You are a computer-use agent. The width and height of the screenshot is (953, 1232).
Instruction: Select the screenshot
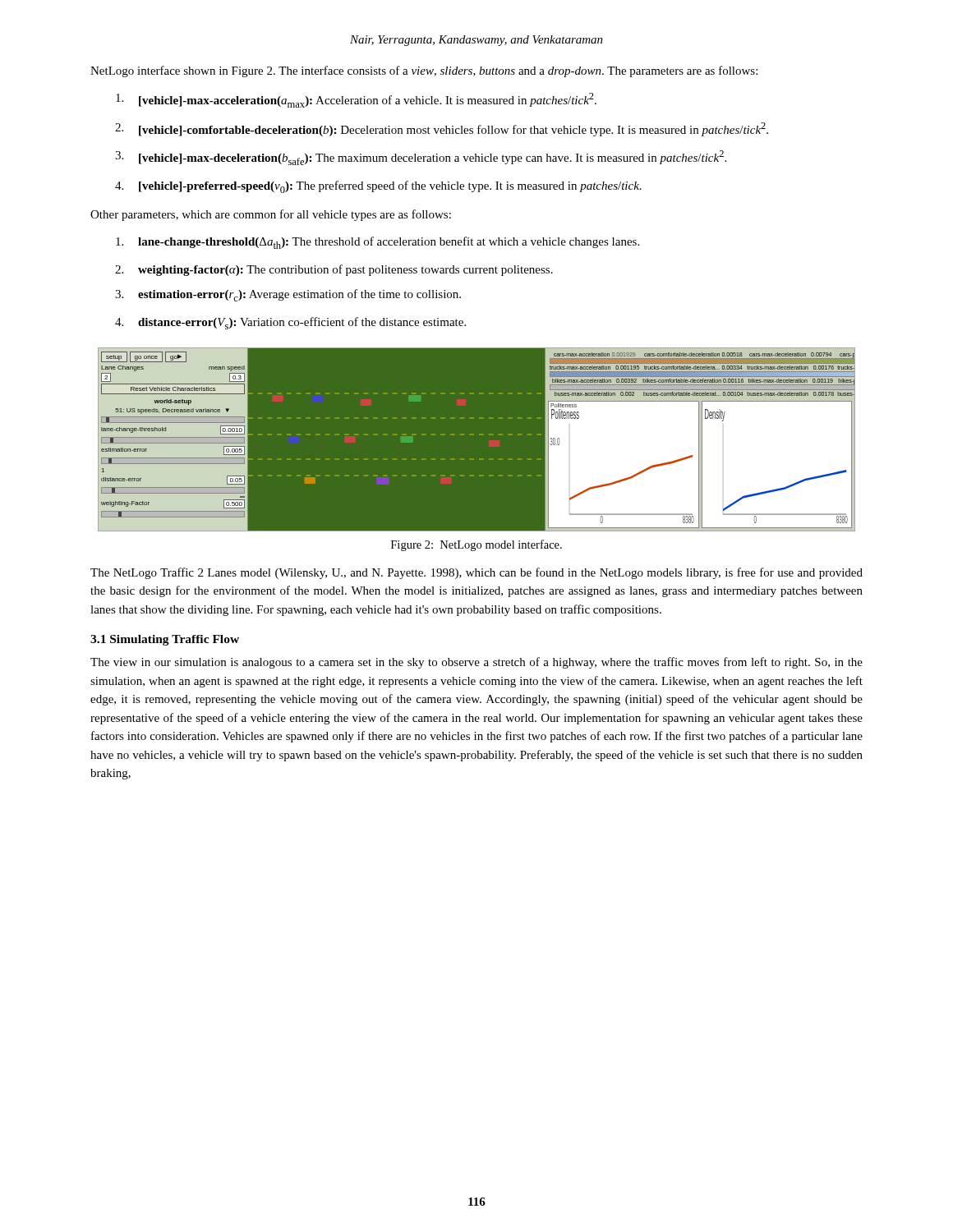coord(476,441)
